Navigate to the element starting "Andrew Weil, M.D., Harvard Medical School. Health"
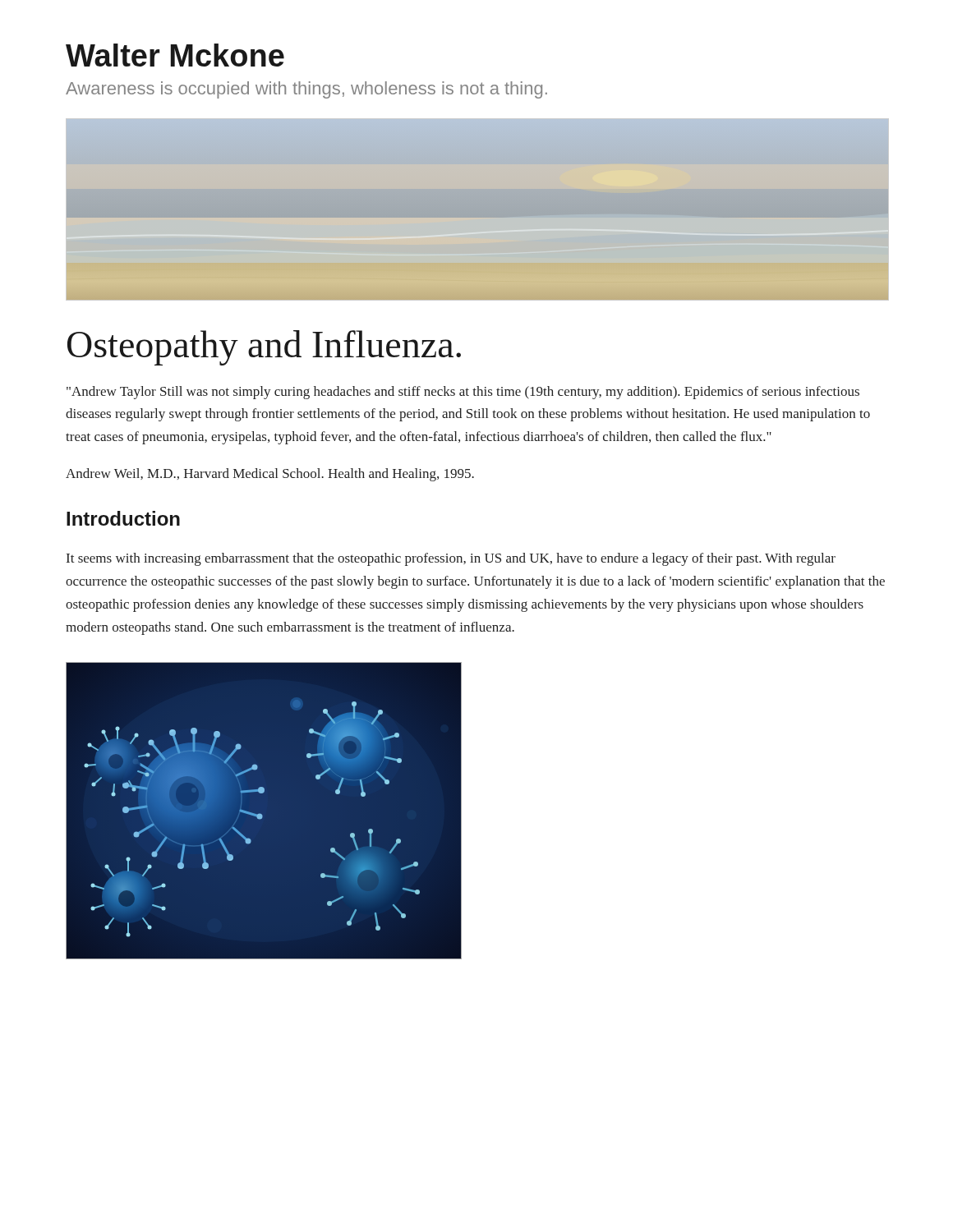This screenshot has height=1232, width=953. click(x=476, y=473)
